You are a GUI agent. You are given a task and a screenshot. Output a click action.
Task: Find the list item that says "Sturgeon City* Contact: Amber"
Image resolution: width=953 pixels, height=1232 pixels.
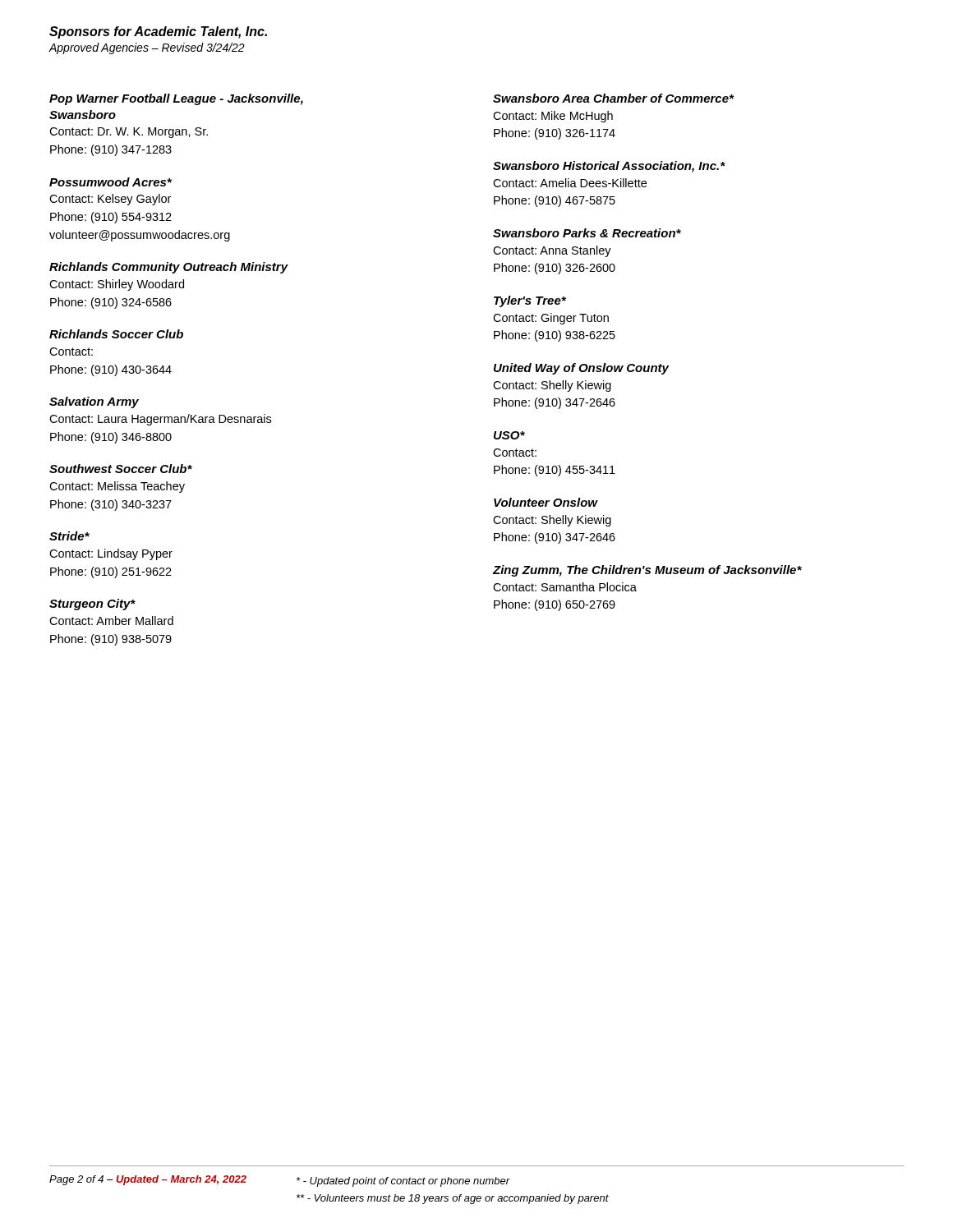coord(92,605)
